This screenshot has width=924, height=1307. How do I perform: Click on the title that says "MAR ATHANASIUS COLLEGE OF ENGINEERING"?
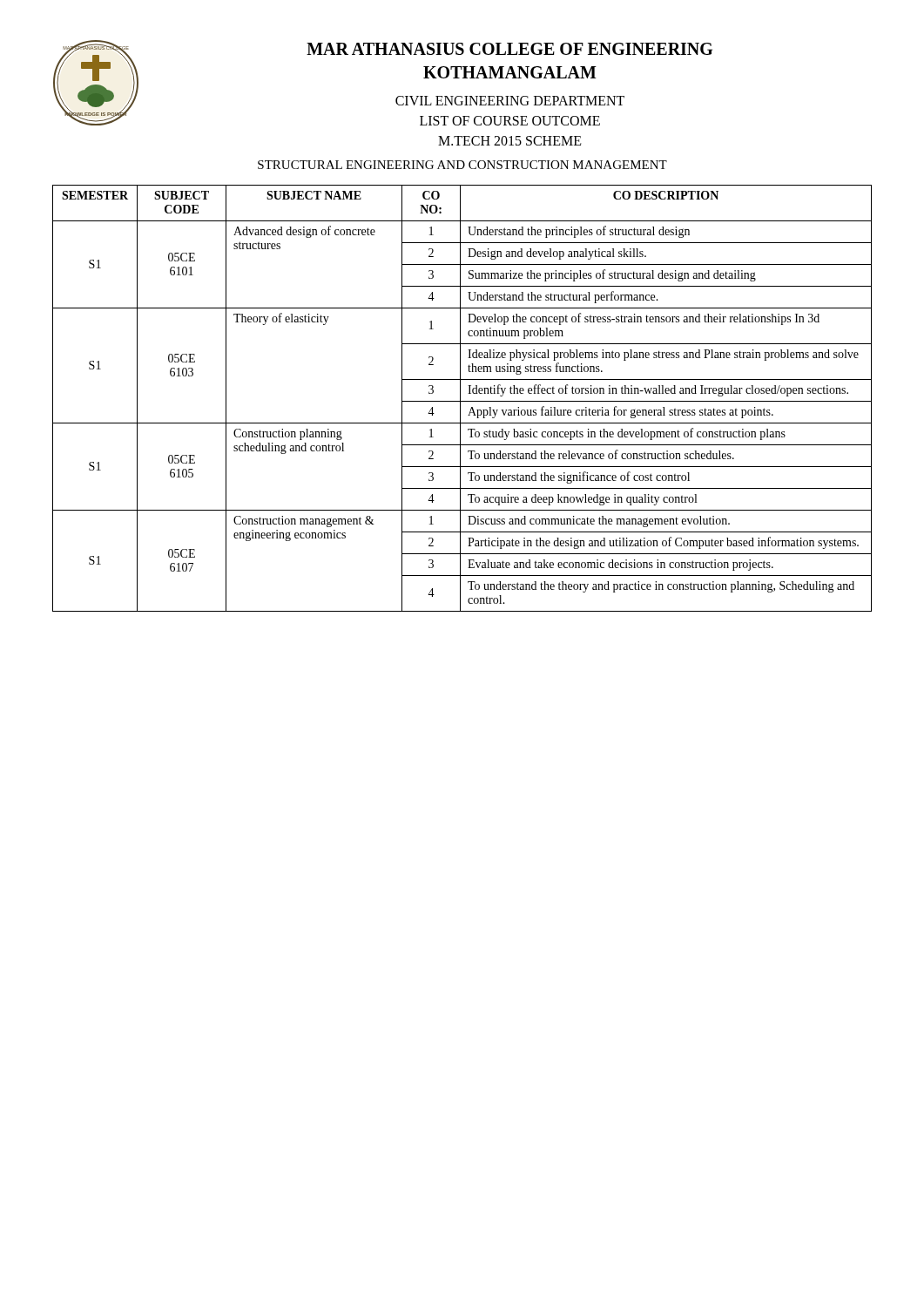click(x=510, y=49)
